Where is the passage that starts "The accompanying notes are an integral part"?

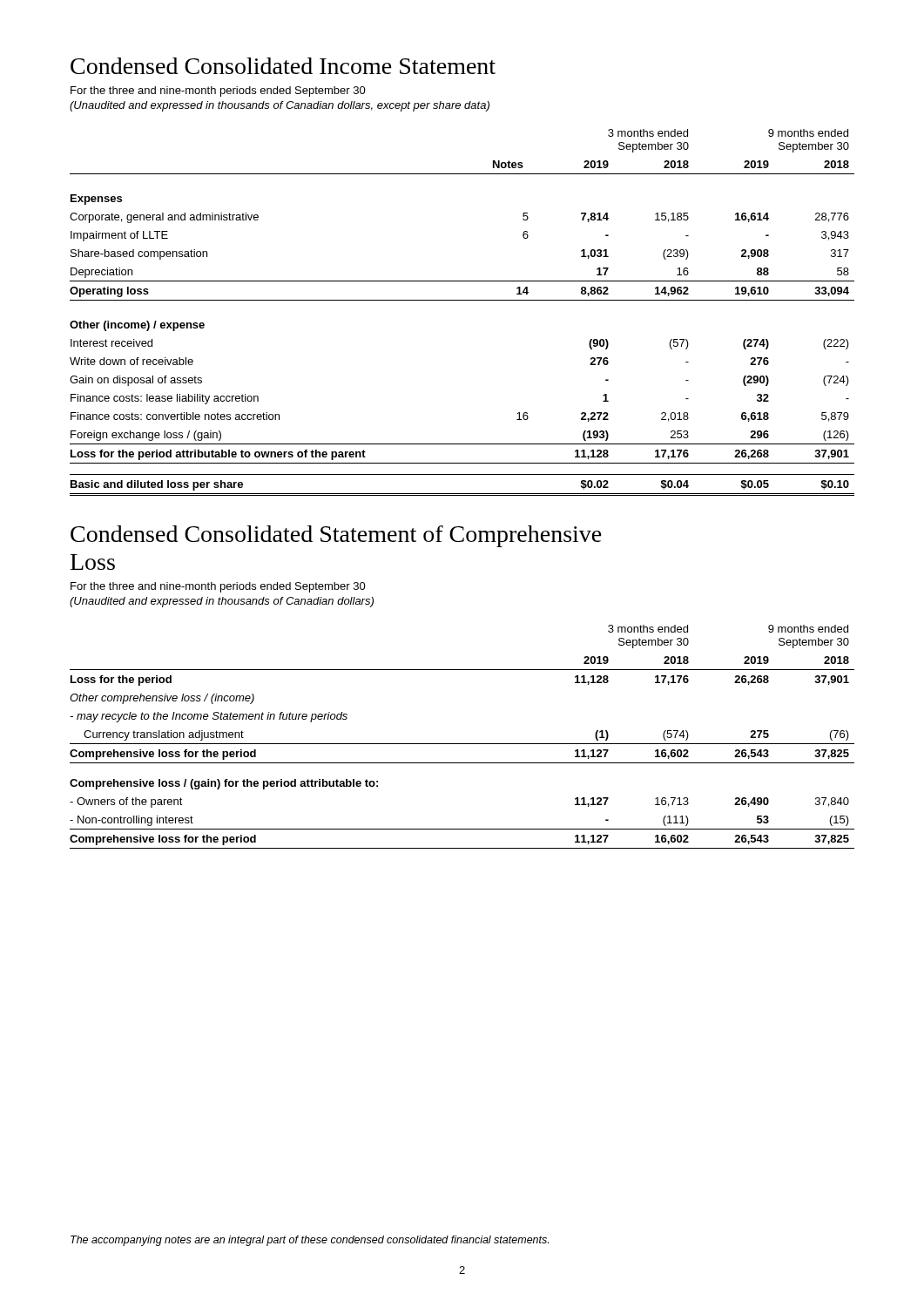pos(310,1240)
